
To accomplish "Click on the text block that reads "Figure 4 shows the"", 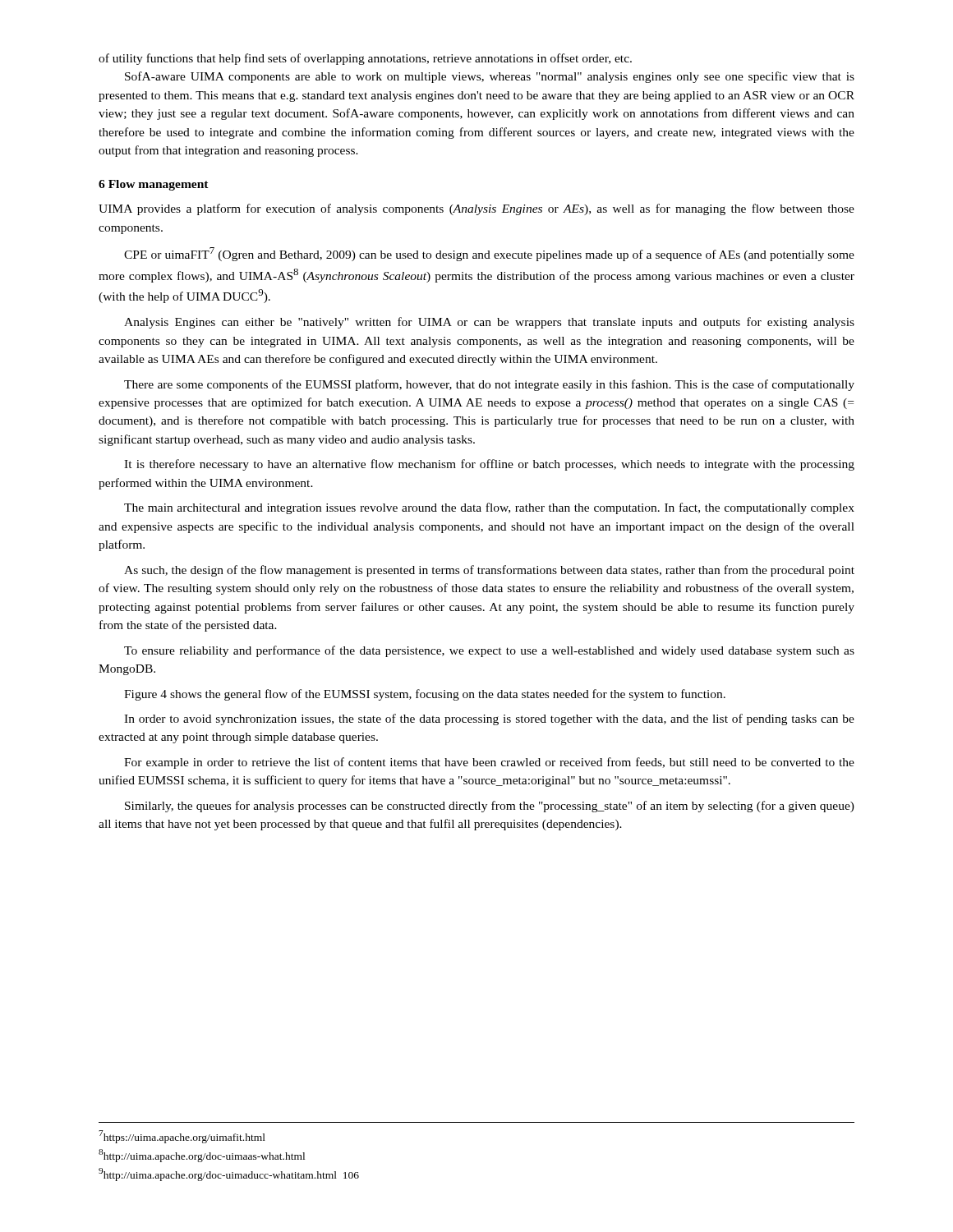I will [476, 694].
